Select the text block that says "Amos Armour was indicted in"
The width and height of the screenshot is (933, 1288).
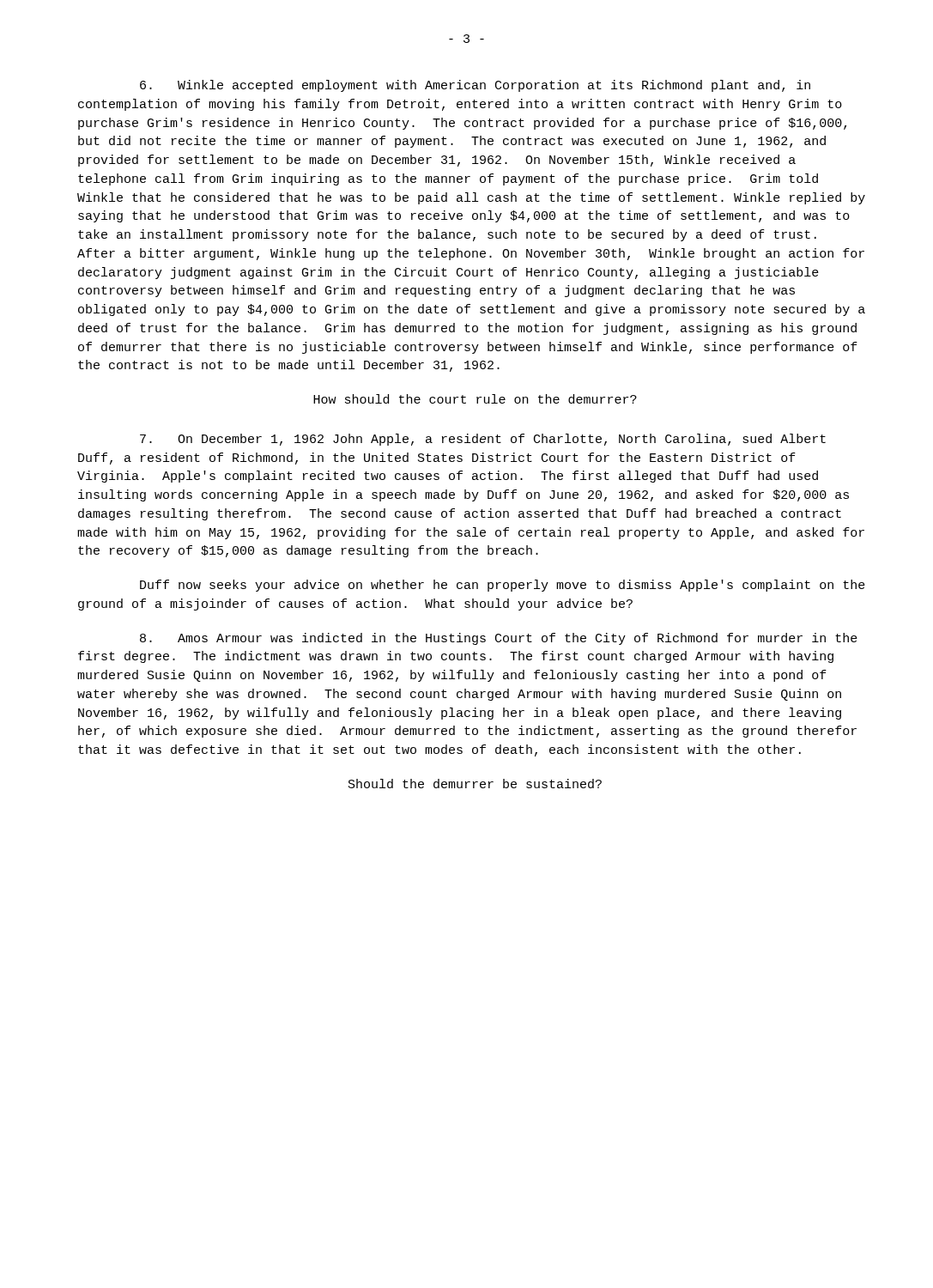pyautogui.click(x=467, y=695)
